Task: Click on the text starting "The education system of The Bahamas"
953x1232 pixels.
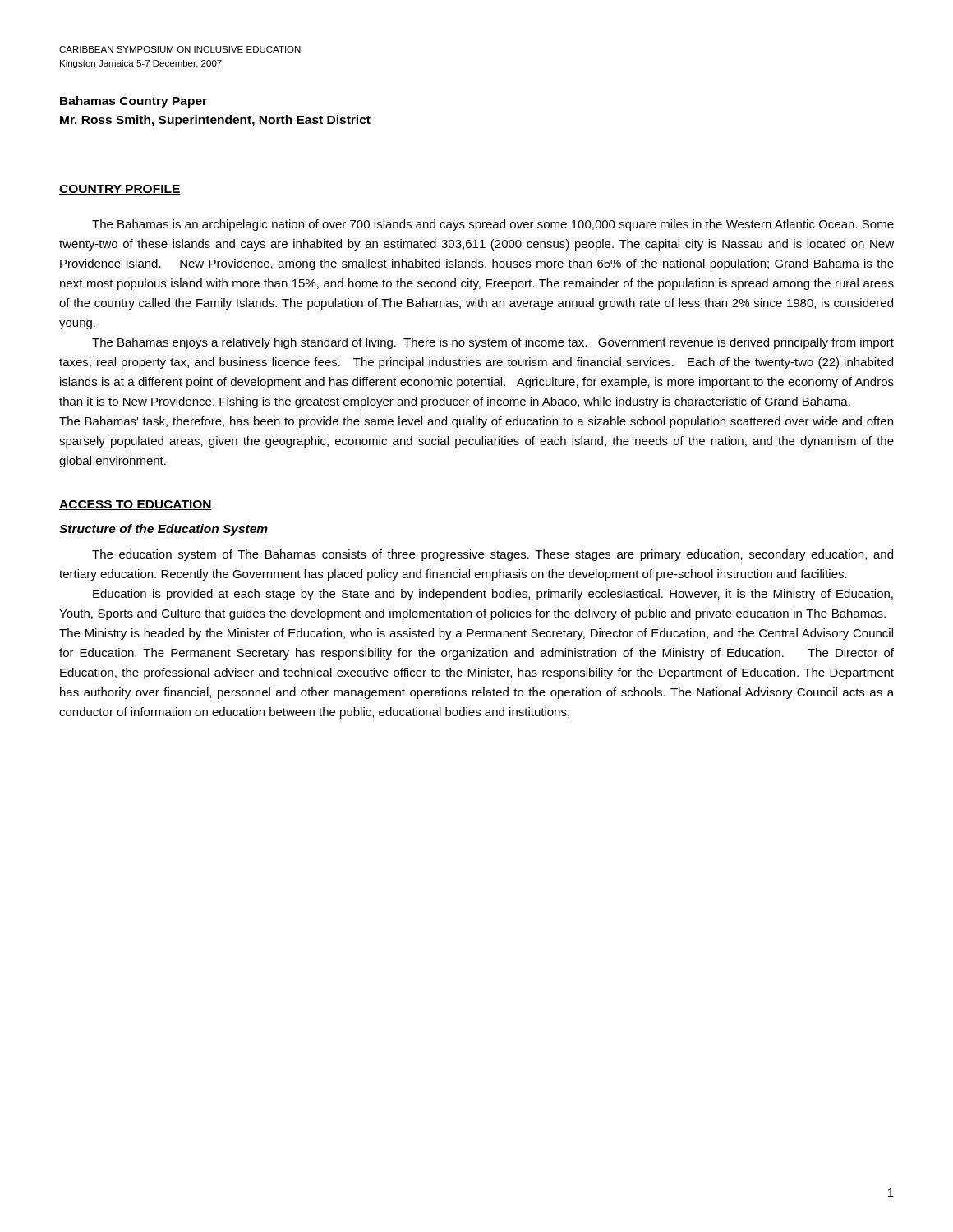Action: pyautogui.click(x=476, y=564)
